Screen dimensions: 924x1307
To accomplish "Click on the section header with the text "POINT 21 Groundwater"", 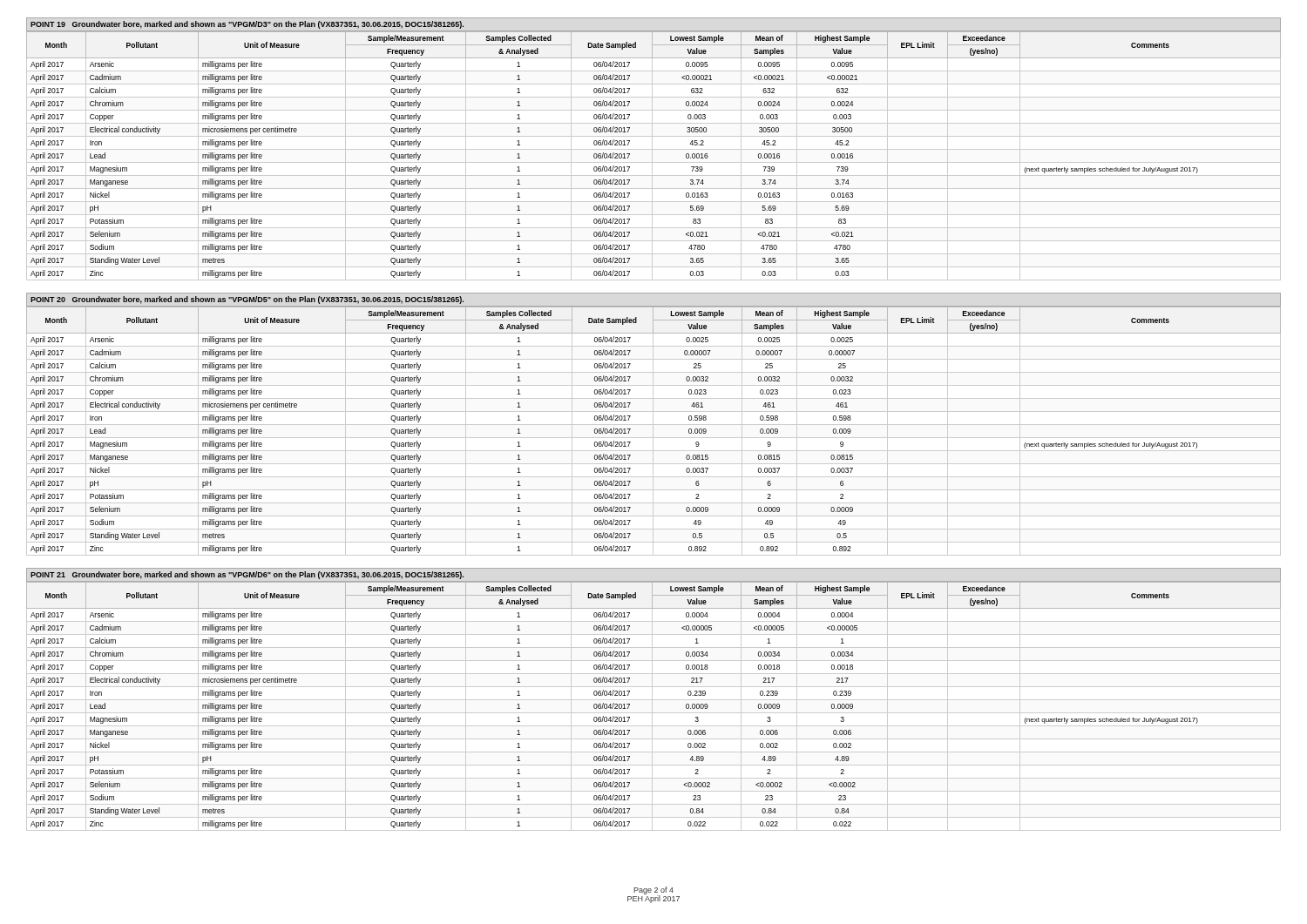I will point(247,575).
